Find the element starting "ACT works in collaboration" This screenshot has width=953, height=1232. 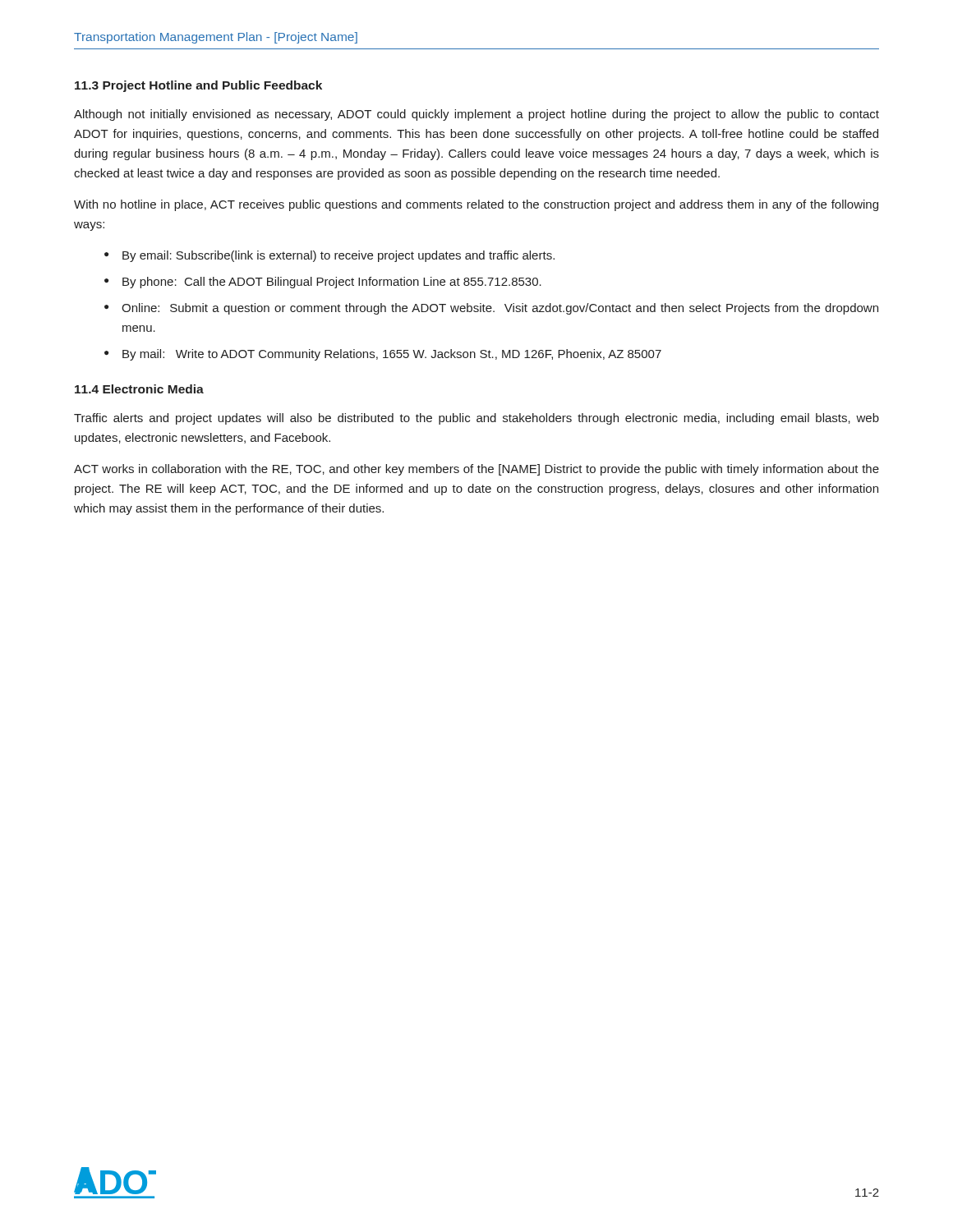point(476,488)
